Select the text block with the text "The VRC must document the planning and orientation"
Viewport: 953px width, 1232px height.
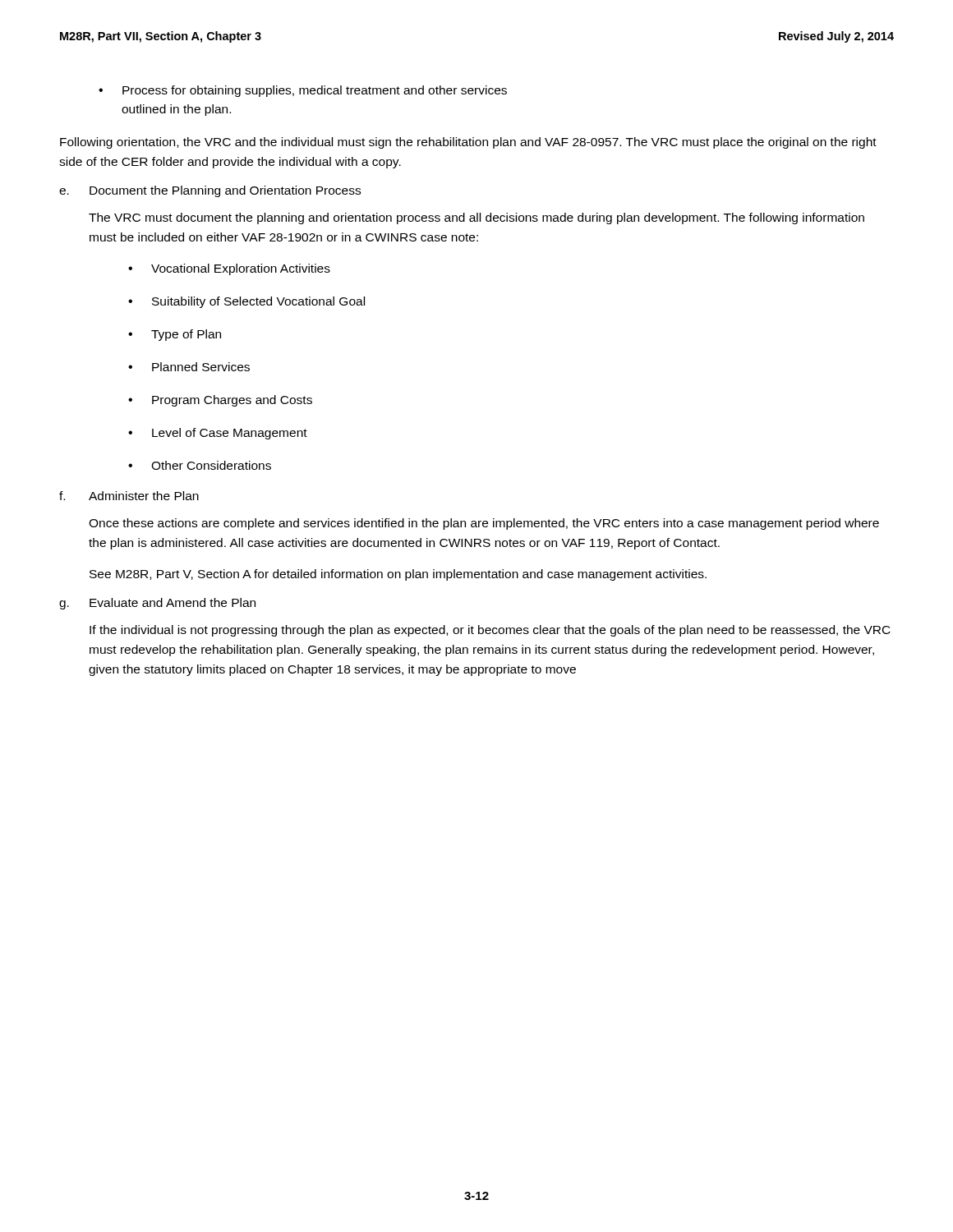click(477, 227)
